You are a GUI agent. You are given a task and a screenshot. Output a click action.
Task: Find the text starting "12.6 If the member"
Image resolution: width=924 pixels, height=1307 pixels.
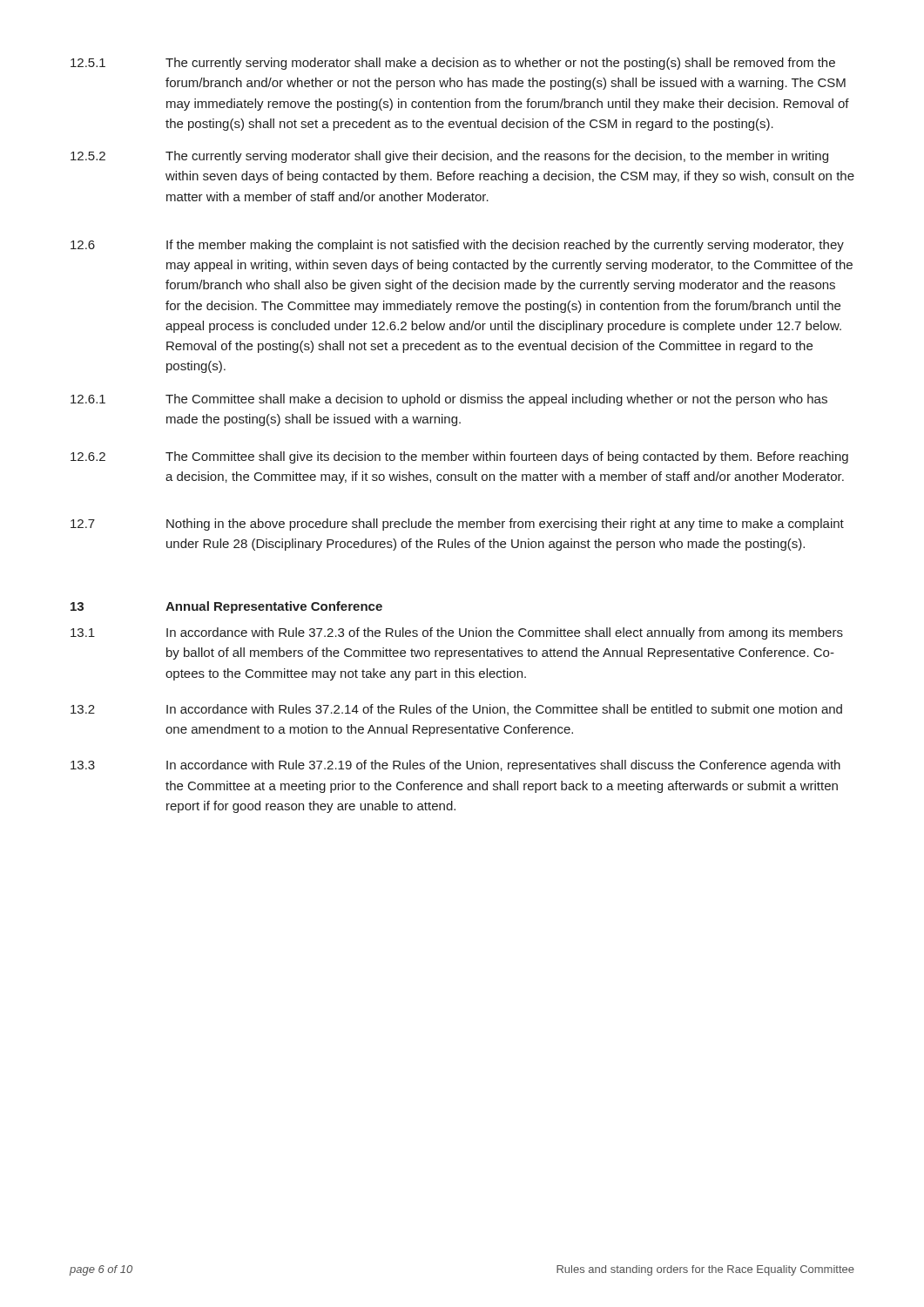click(462, 305)
